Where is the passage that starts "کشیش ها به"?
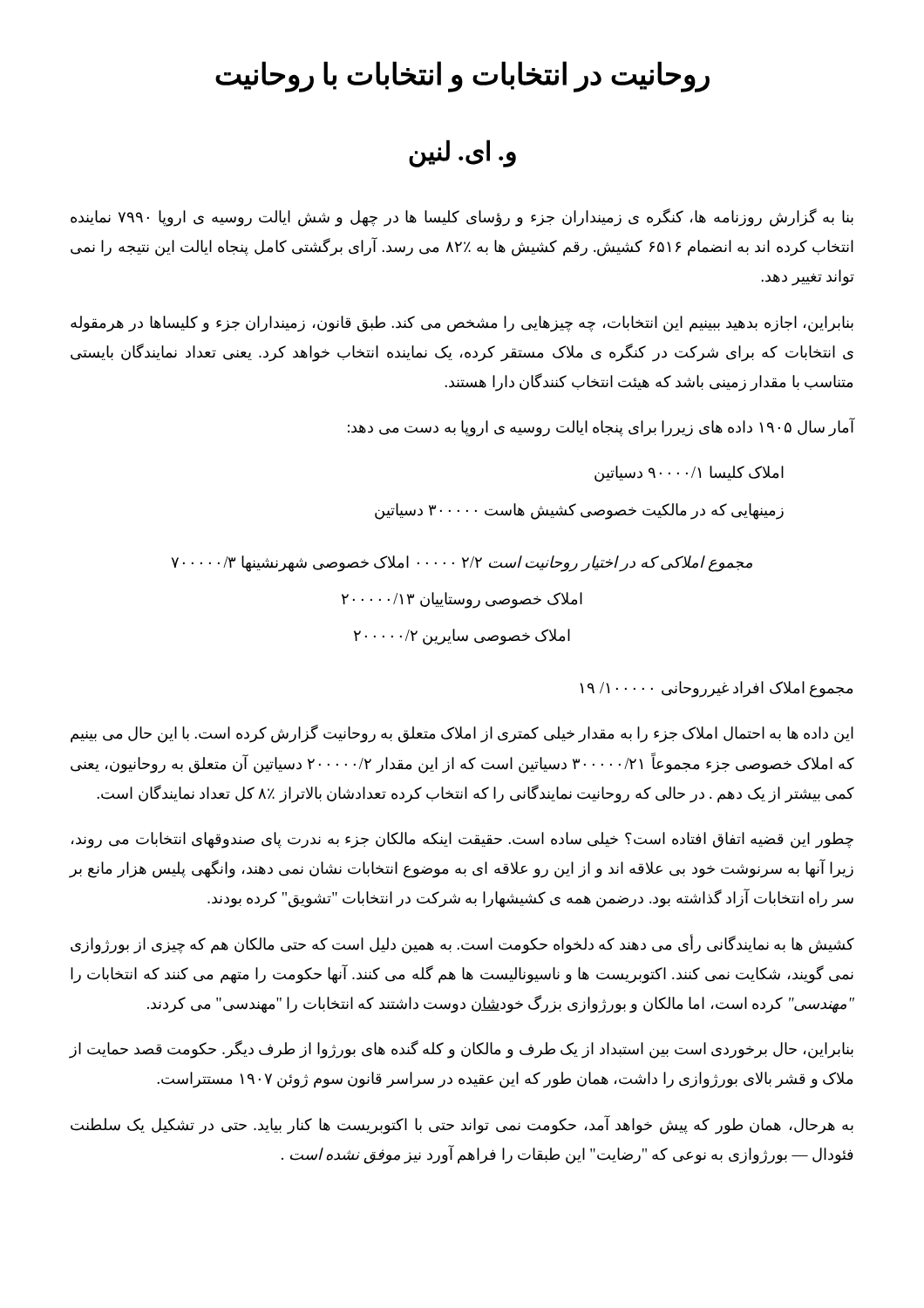The height and width of the screenshot is (1308, 924). pyautogui.click(x=462, y=974)
